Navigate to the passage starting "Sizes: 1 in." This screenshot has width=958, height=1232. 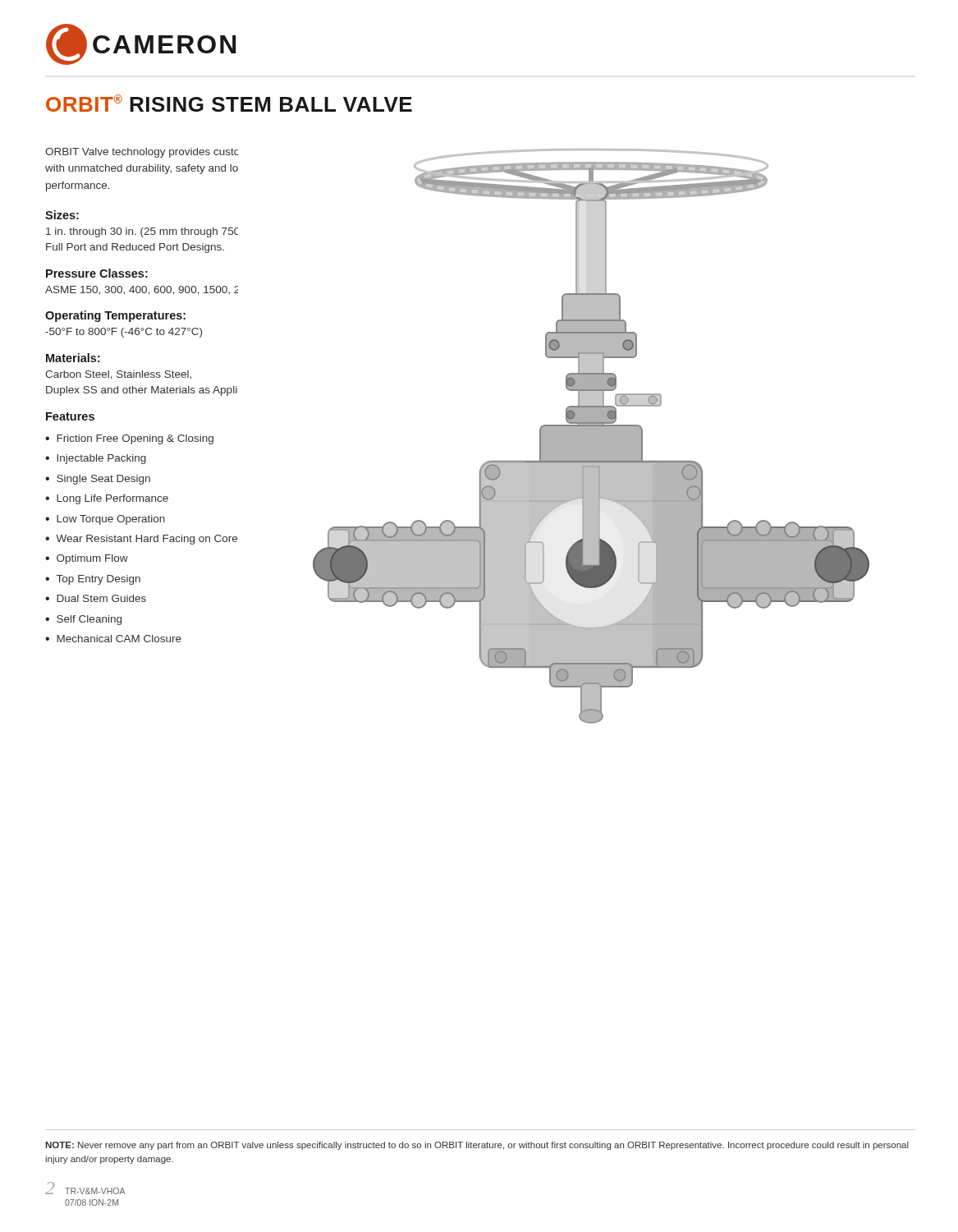(x=205, y=232)
